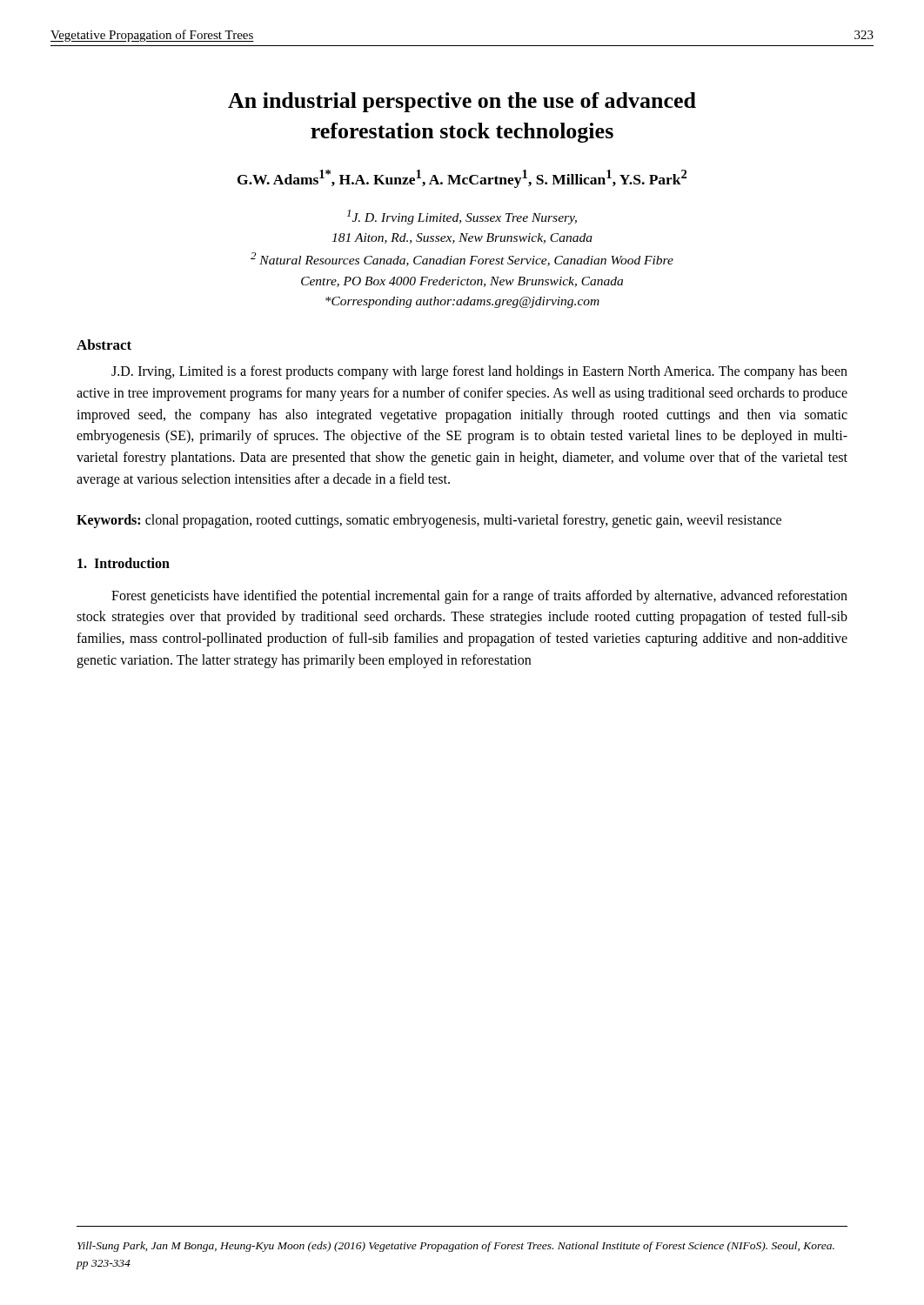Find the element starting "1. Introduction"
This screenshot has height=1305, width=924.
pyautogui.click(x=124, y=563)
